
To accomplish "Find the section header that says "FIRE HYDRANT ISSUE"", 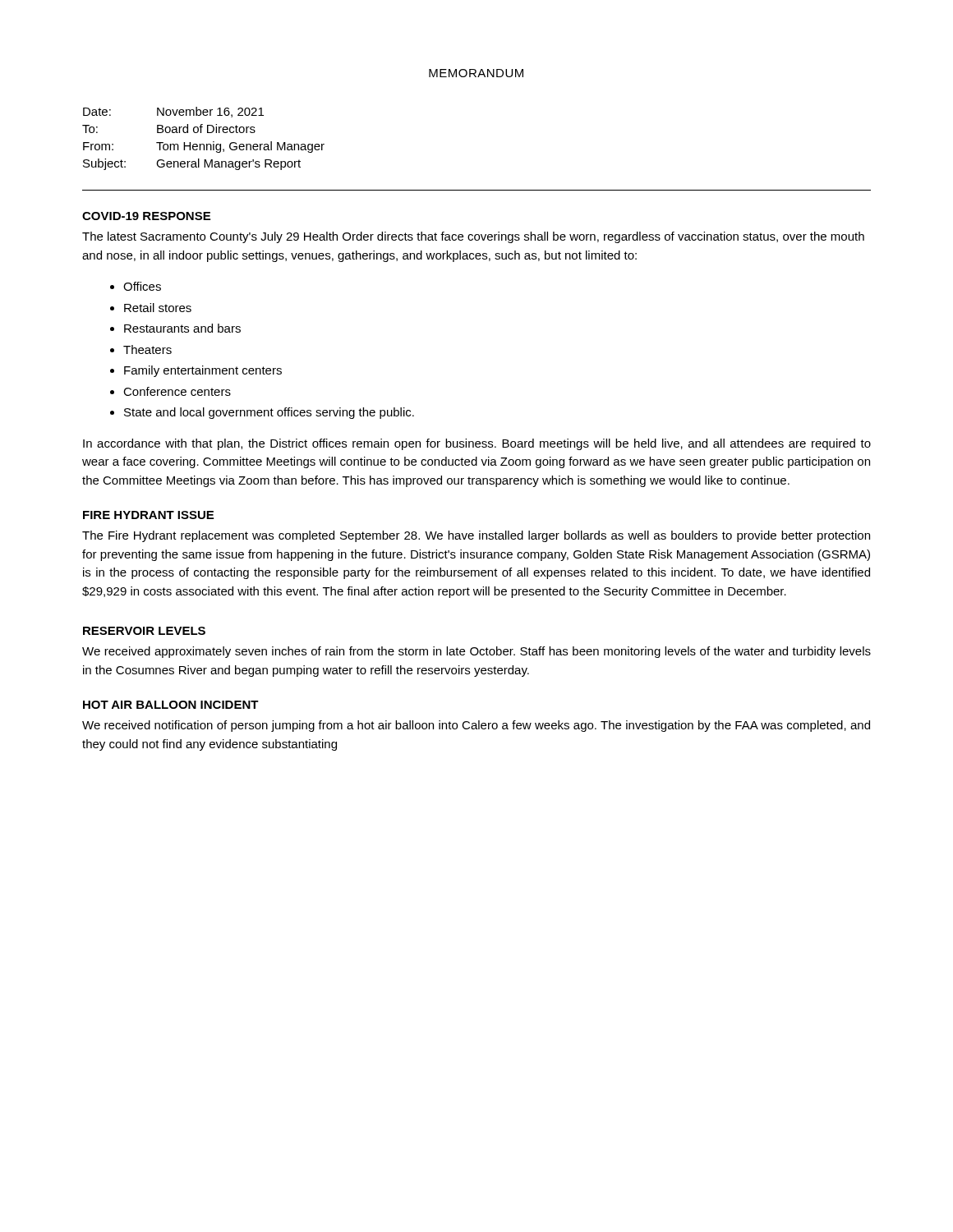I will (x=148, y=515).
